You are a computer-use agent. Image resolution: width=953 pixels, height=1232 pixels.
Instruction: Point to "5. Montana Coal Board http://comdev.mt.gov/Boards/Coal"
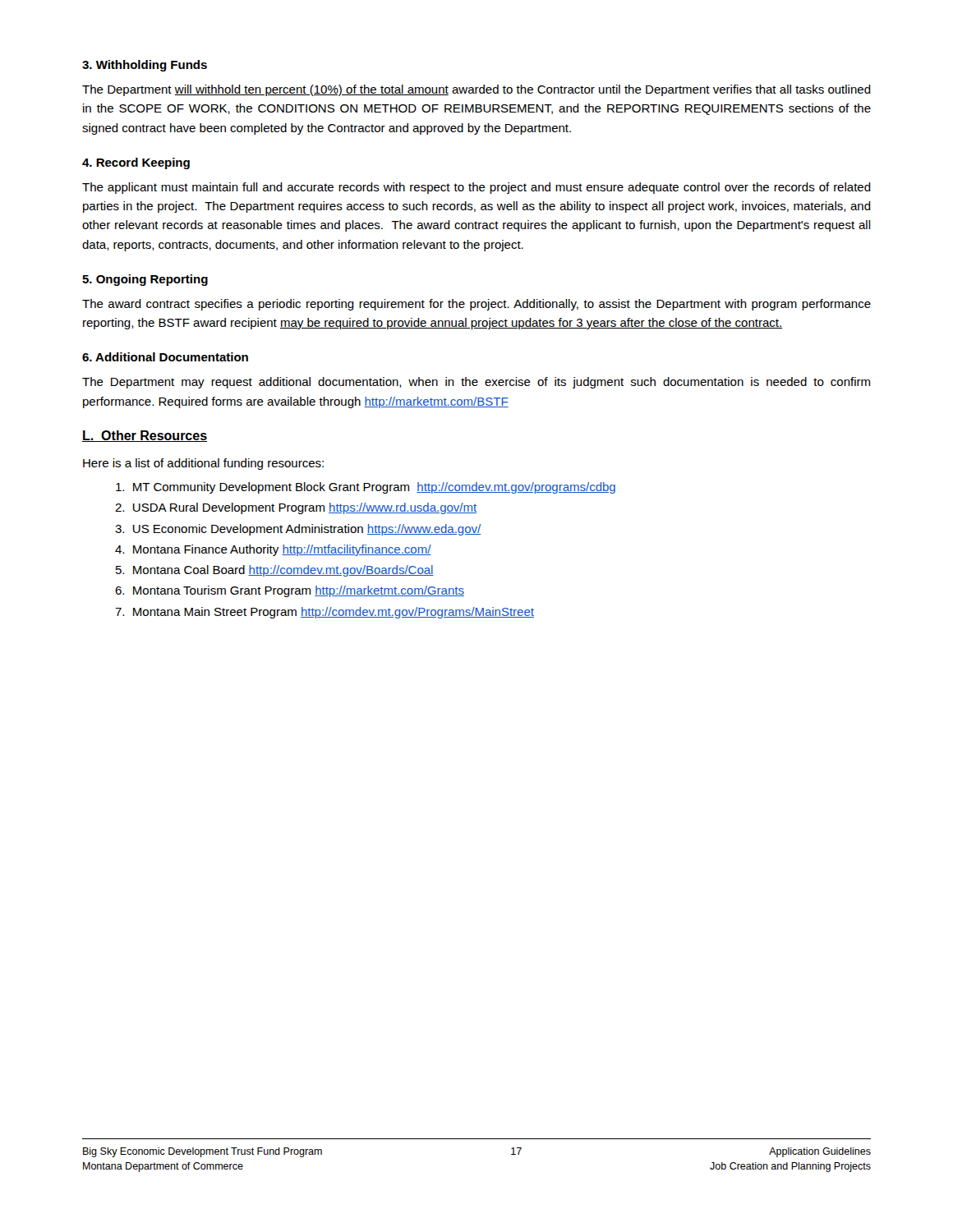(x=274, y=570)
